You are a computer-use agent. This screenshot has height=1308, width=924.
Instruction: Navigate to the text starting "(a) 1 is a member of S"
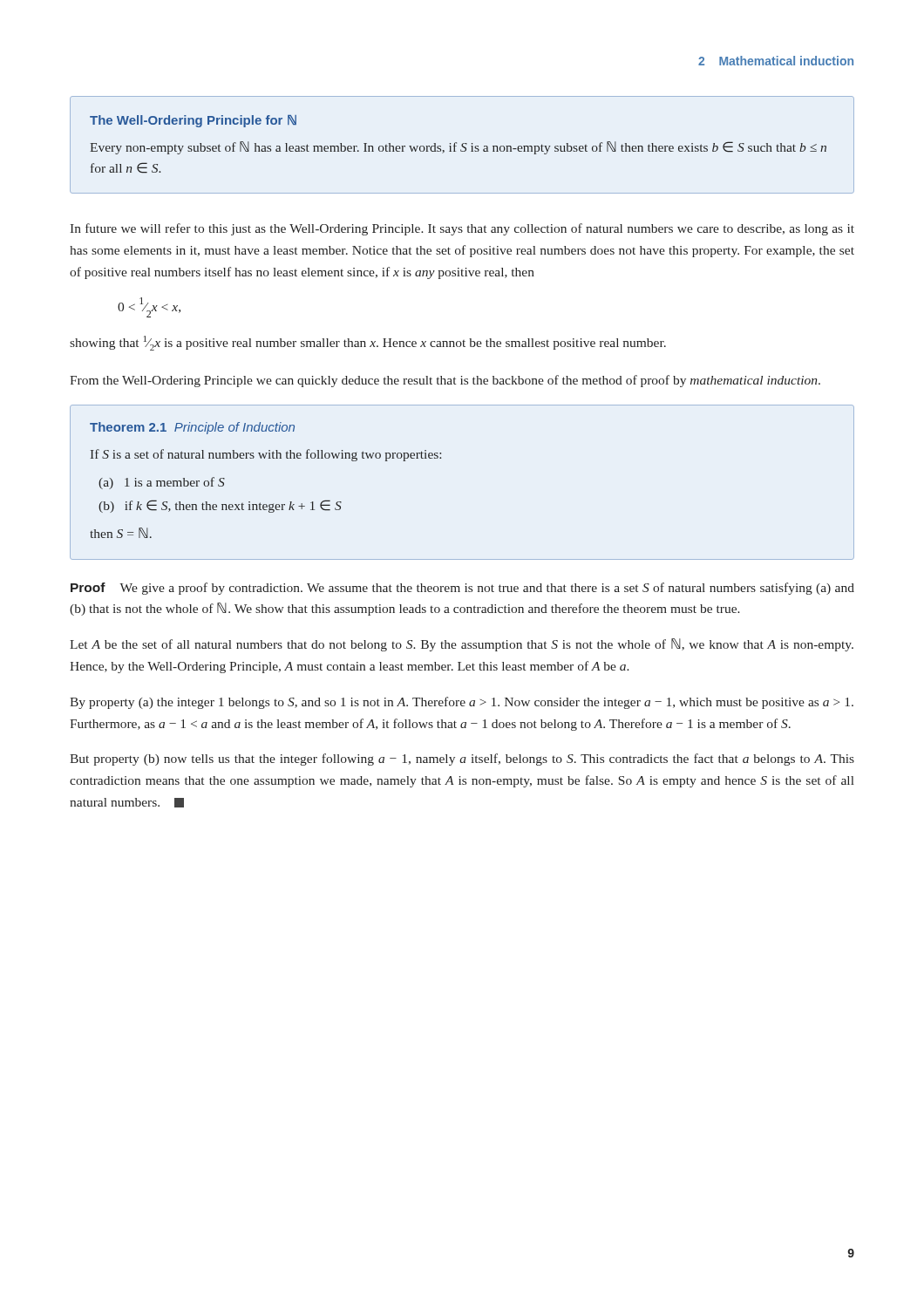point(162,482)
